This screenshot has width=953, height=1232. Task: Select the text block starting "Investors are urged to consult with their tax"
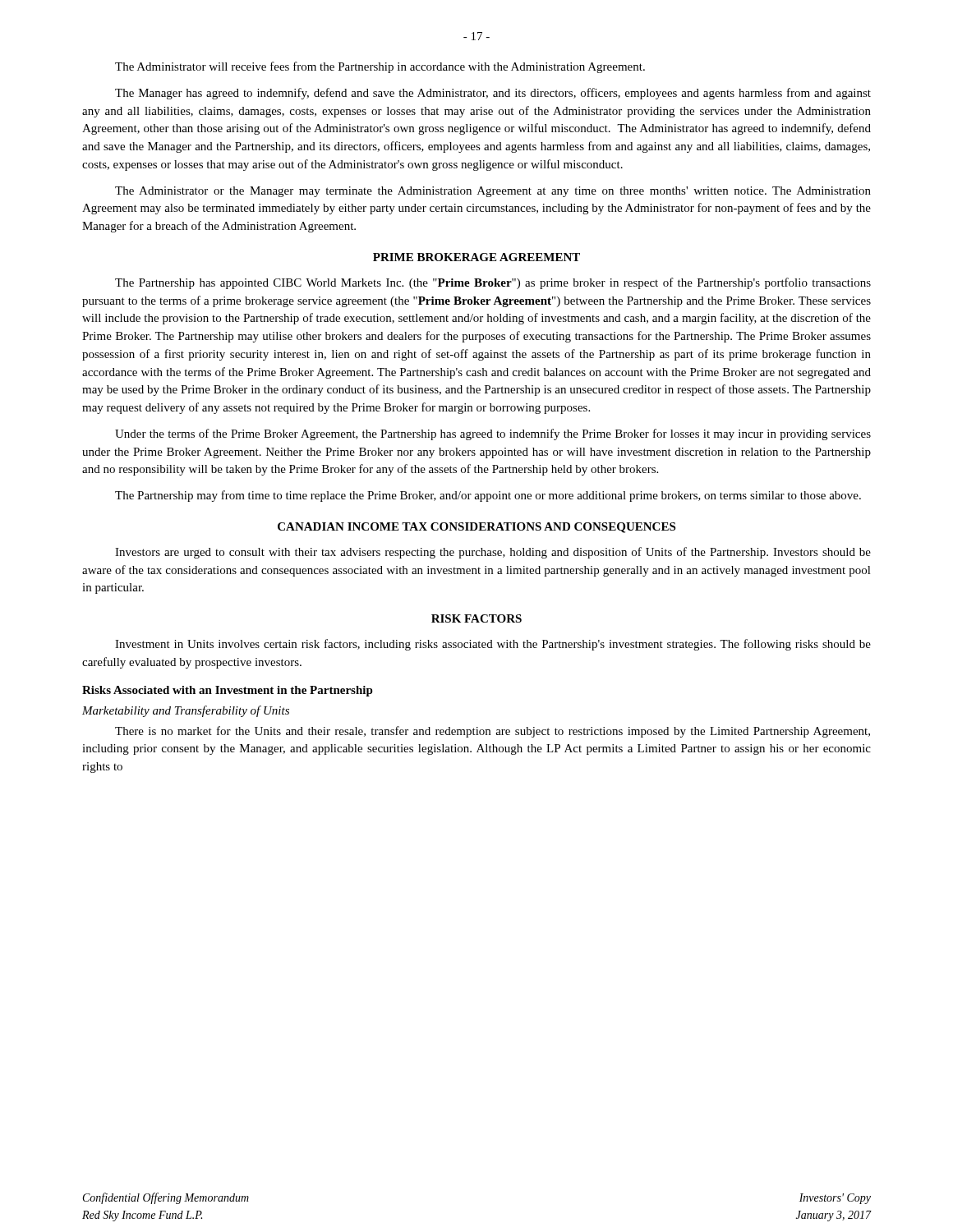(x=476, y=570)
